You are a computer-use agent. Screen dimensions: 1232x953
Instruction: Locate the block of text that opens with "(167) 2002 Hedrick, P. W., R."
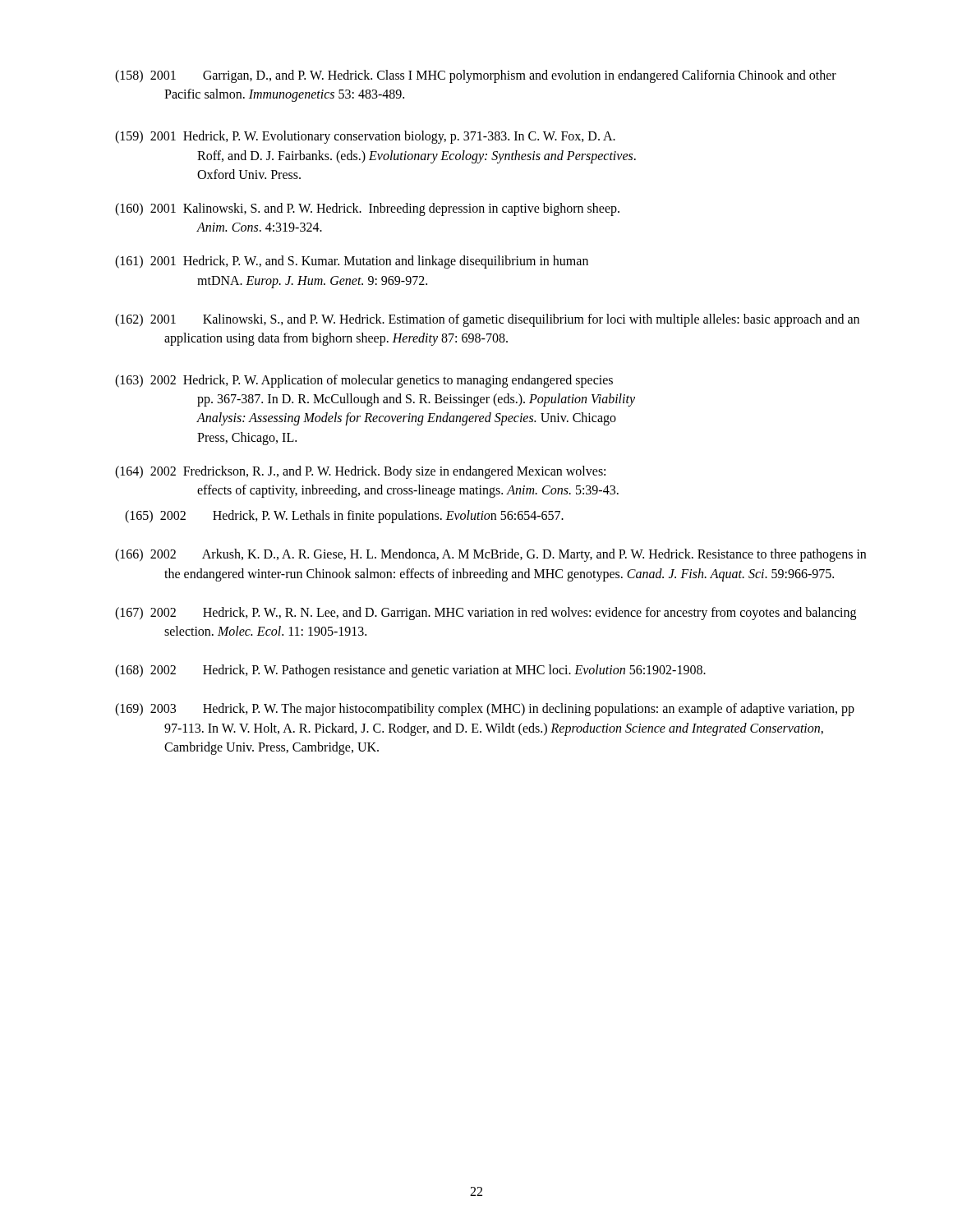coord(486,622)
